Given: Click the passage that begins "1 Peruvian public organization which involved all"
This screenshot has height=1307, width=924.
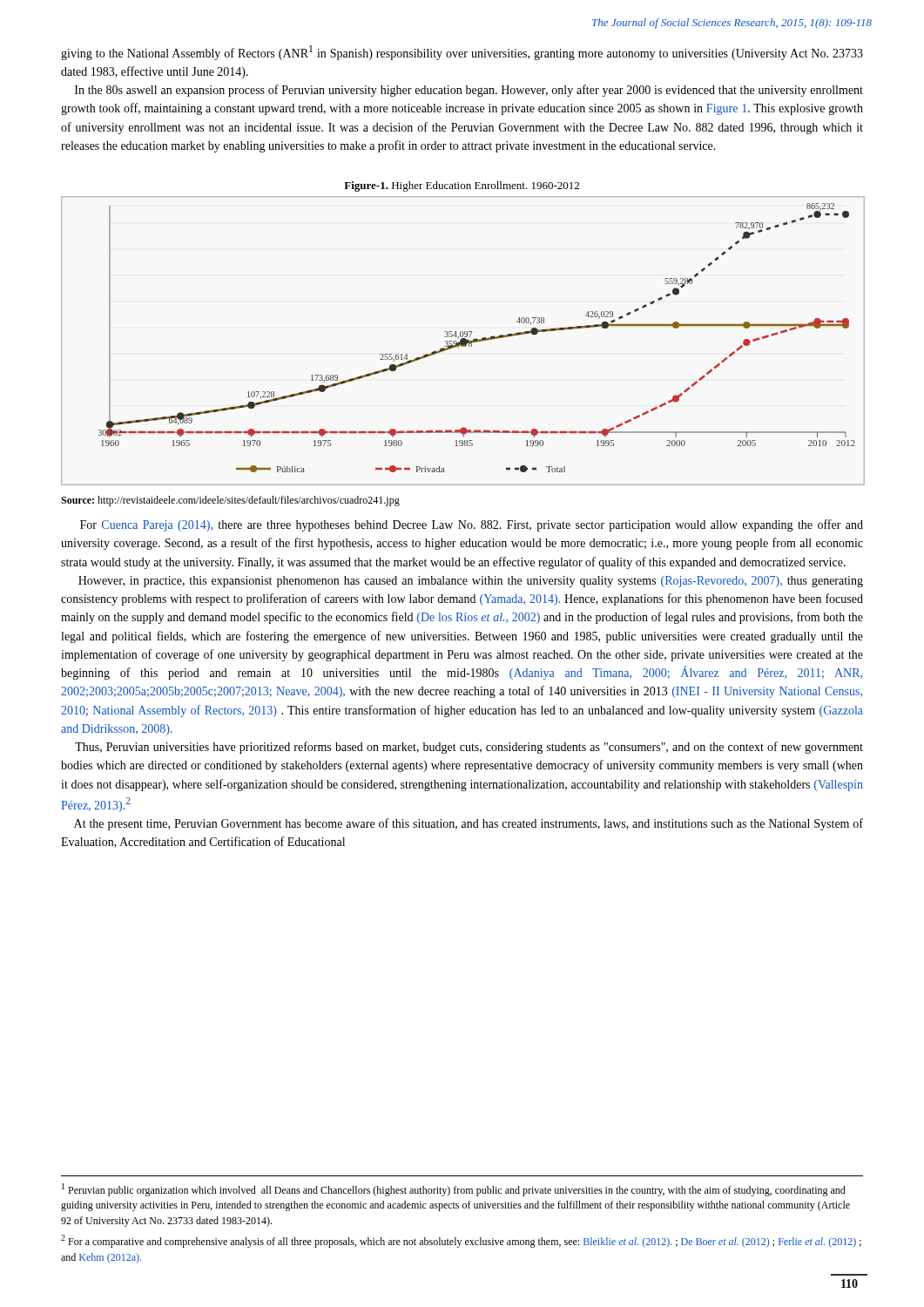Looking at the screenshot, I should tap(456, 1204).
